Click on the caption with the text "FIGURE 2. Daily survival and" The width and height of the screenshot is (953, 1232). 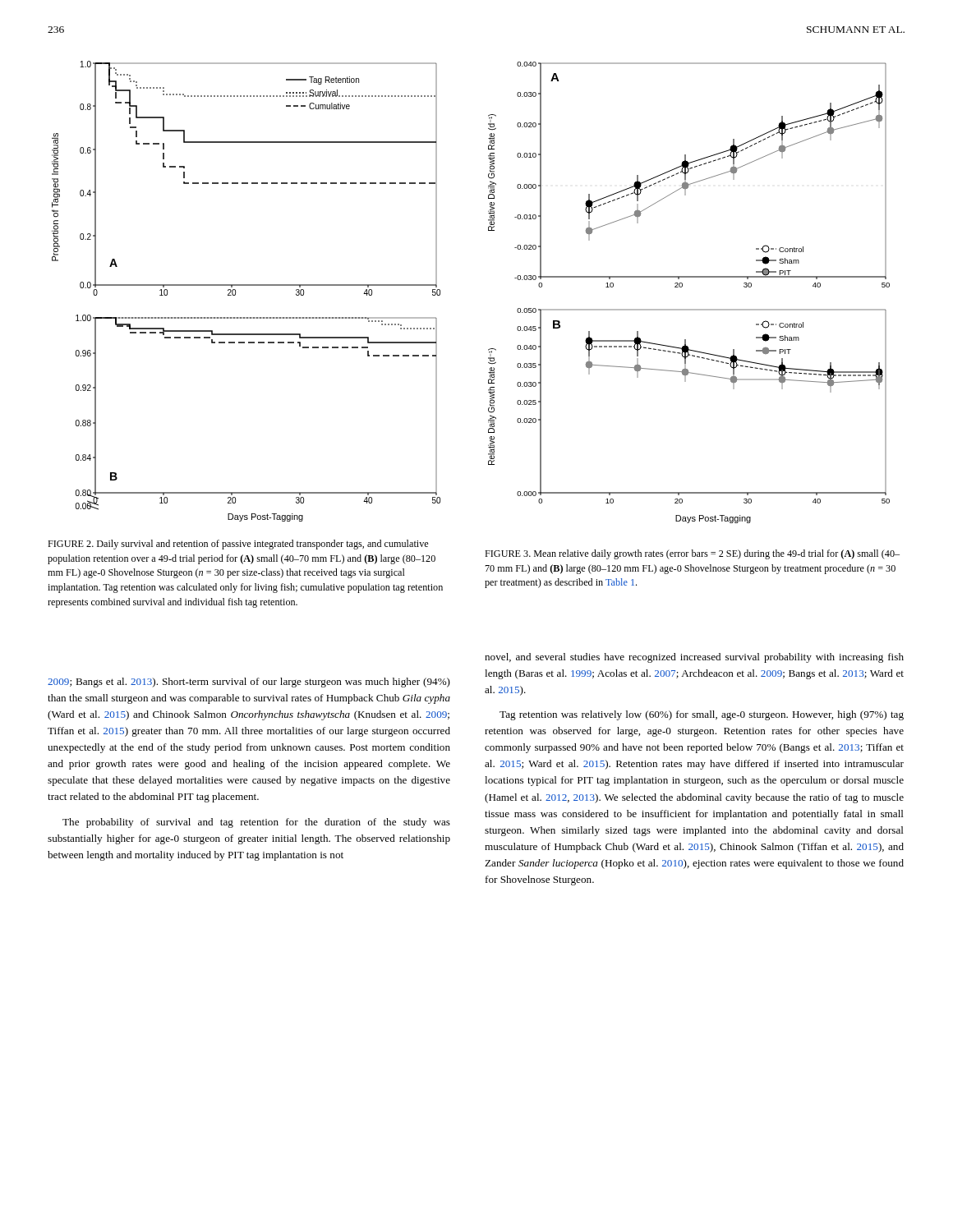pos(245,573)
